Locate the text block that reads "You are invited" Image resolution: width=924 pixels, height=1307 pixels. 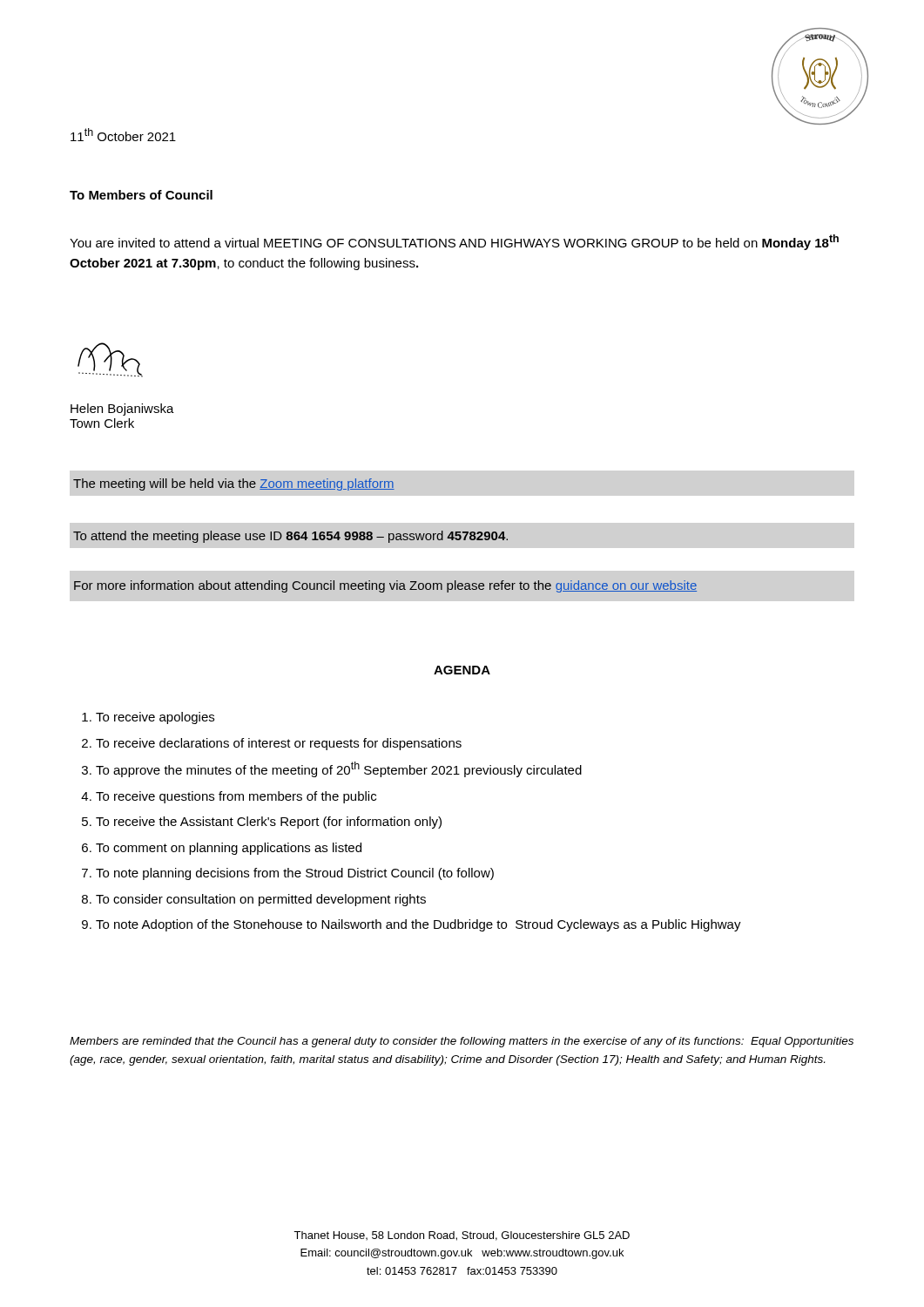coord(455,251)
